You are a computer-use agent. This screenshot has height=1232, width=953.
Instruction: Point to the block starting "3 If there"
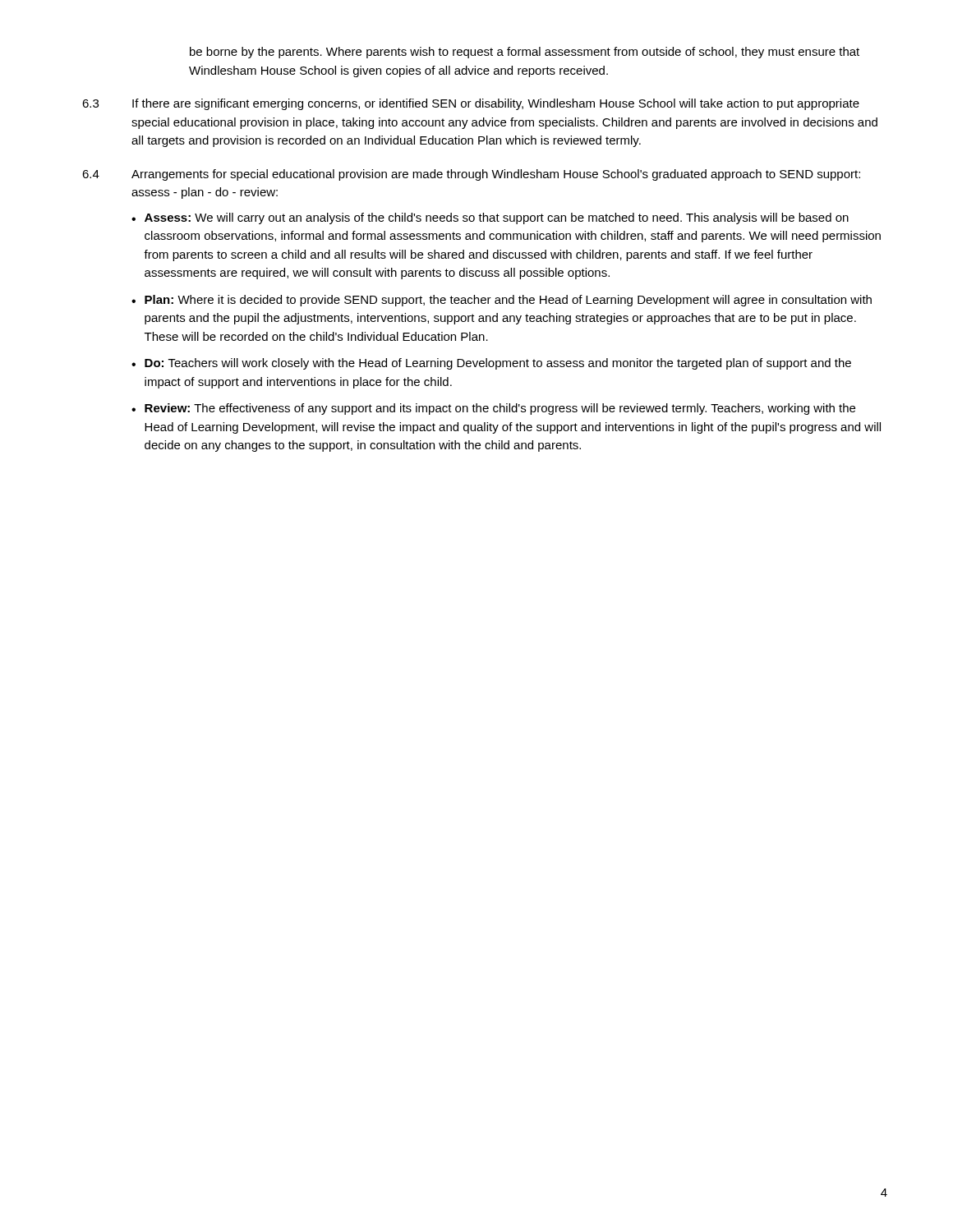(x=485, y=122)
